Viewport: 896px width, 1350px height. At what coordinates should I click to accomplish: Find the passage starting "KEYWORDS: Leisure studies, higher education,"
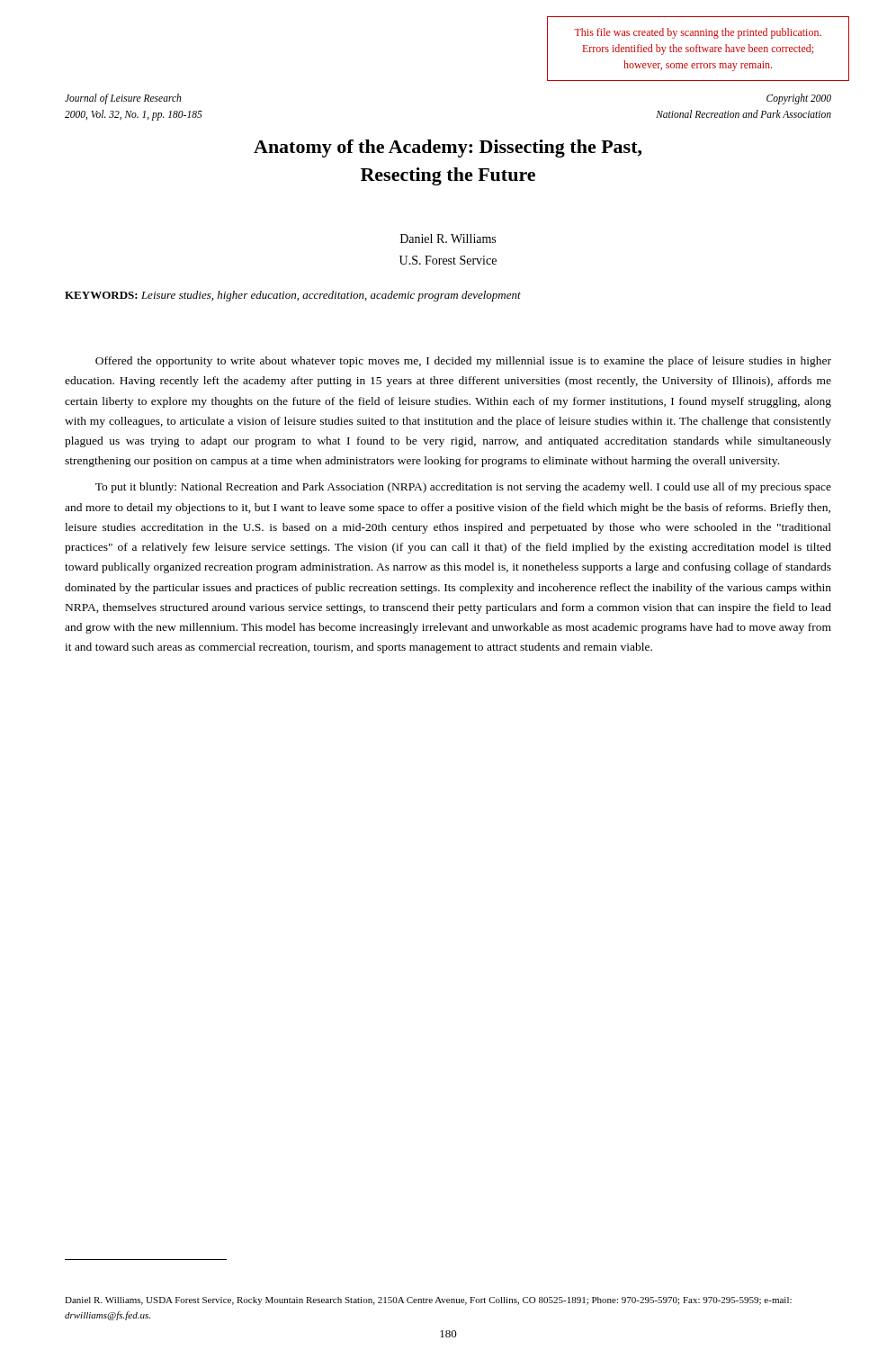point(293,295)
